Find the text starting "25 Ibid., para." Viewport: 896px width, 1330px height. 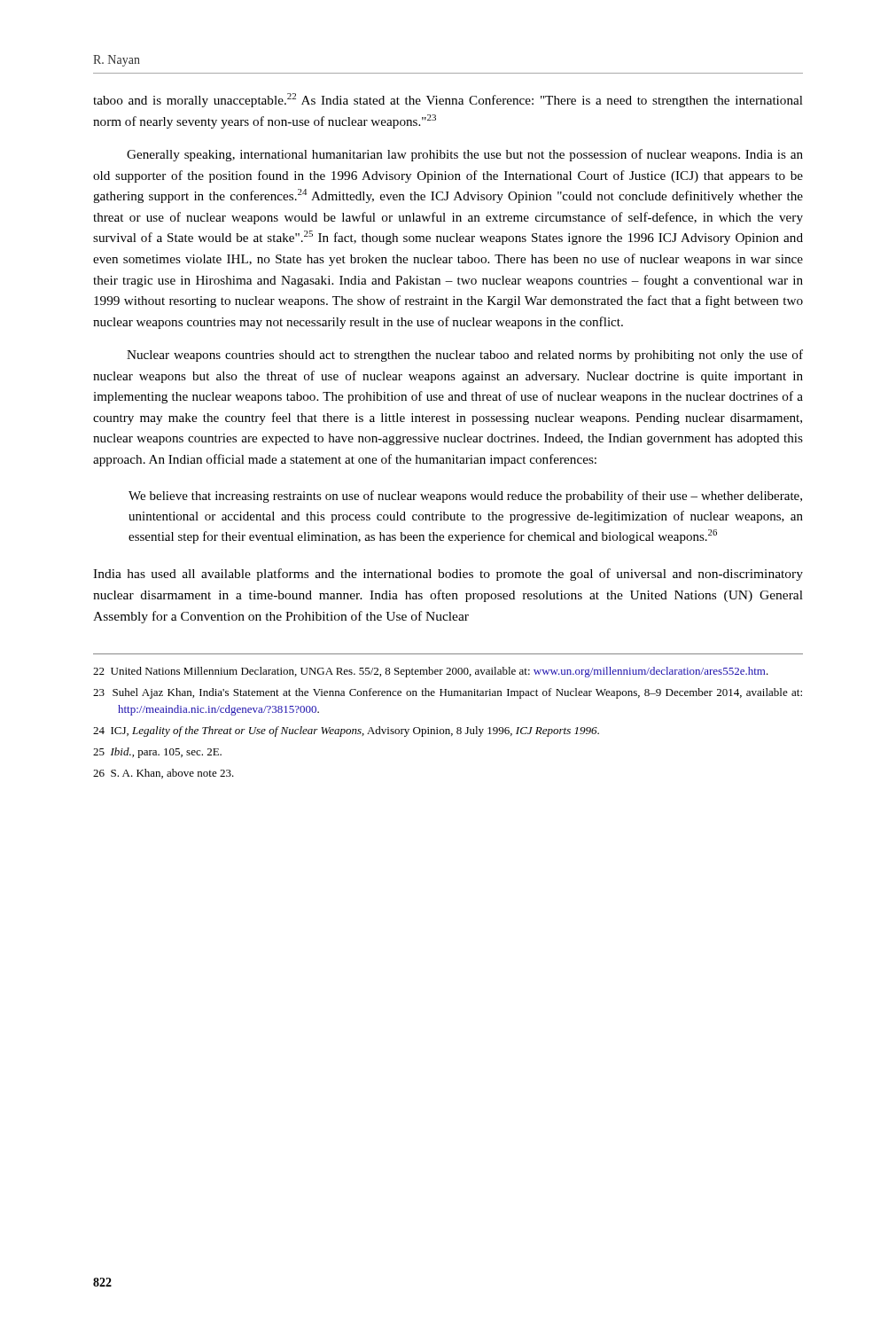click(x=158, y=751)
